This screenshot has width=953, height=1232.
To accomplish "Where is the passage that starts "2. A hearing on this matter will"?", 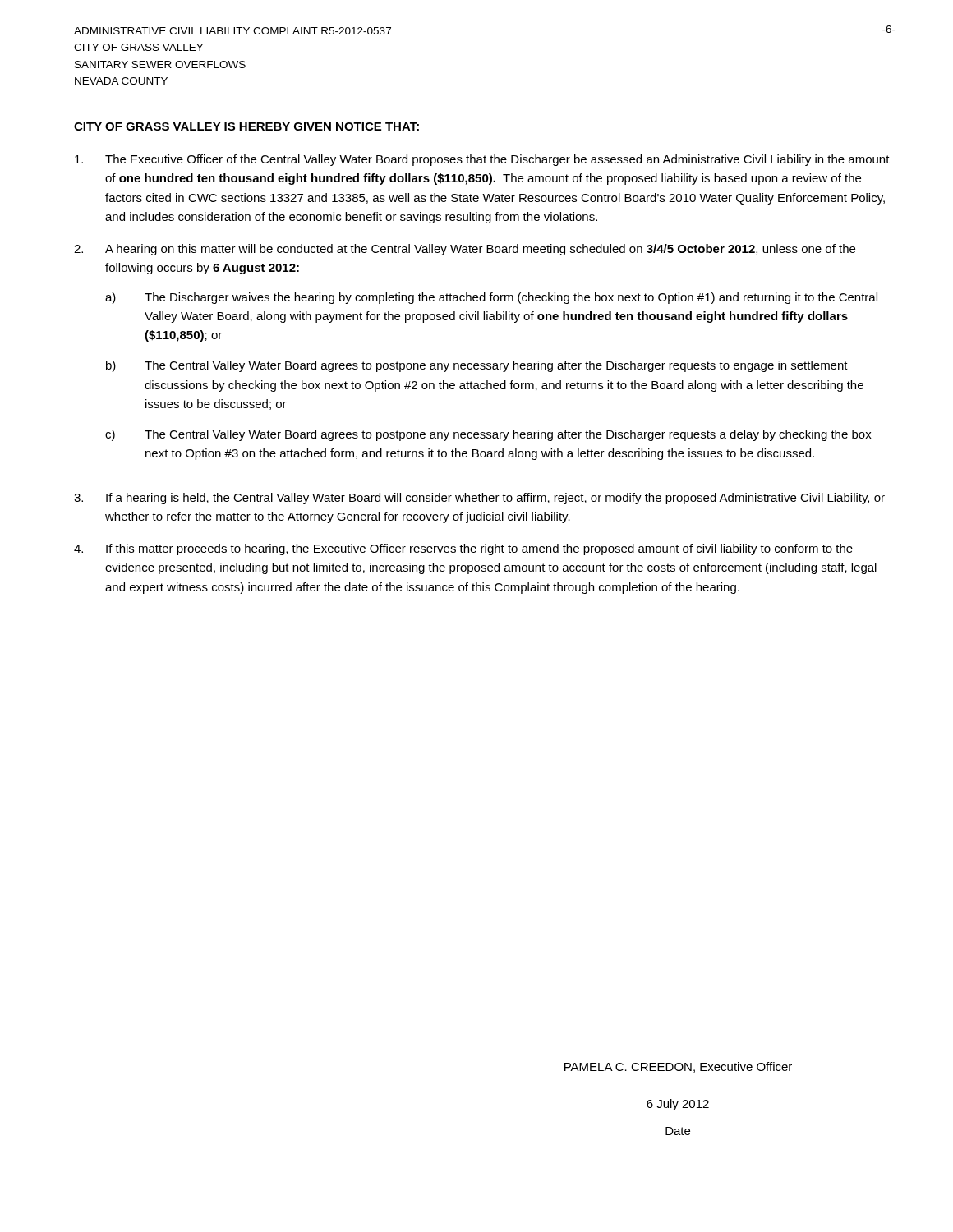I will pyautogui.click(x=485, y=357).
